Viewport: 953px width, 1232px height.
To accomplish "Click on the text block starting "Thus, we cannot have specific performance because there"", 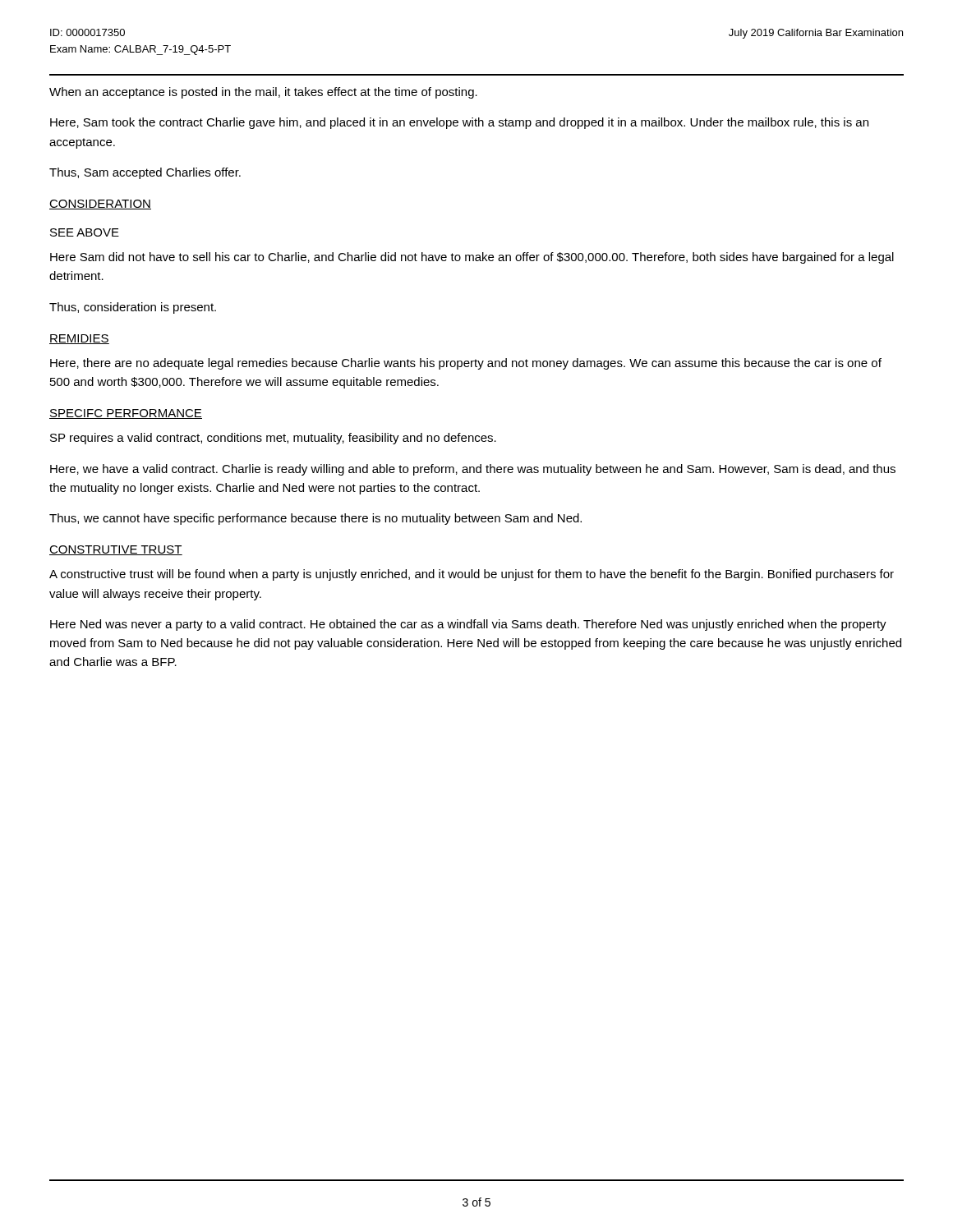I will point(316,518).
